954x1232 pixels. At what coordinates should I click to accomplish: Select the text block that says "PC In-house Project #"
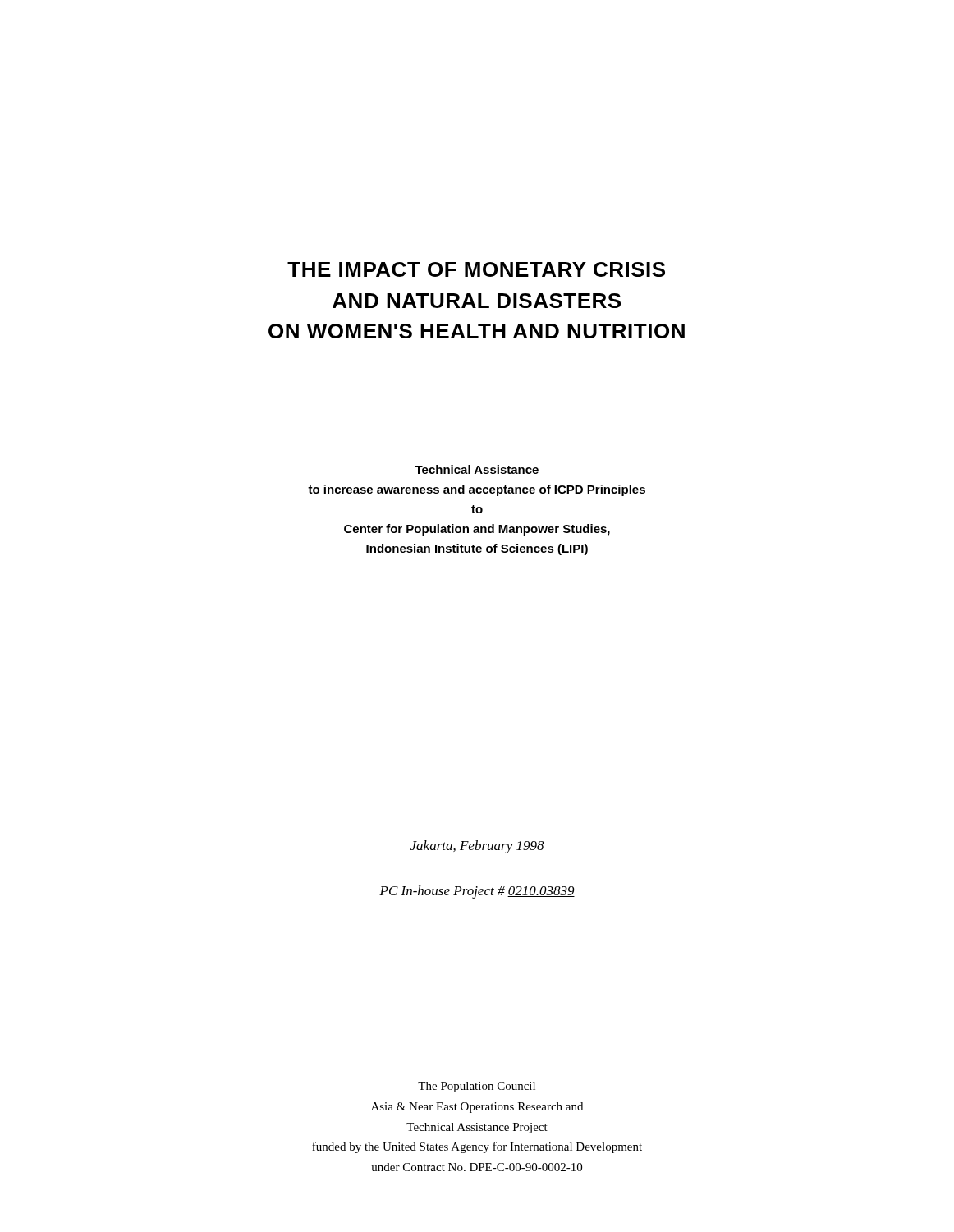(477, 891)
